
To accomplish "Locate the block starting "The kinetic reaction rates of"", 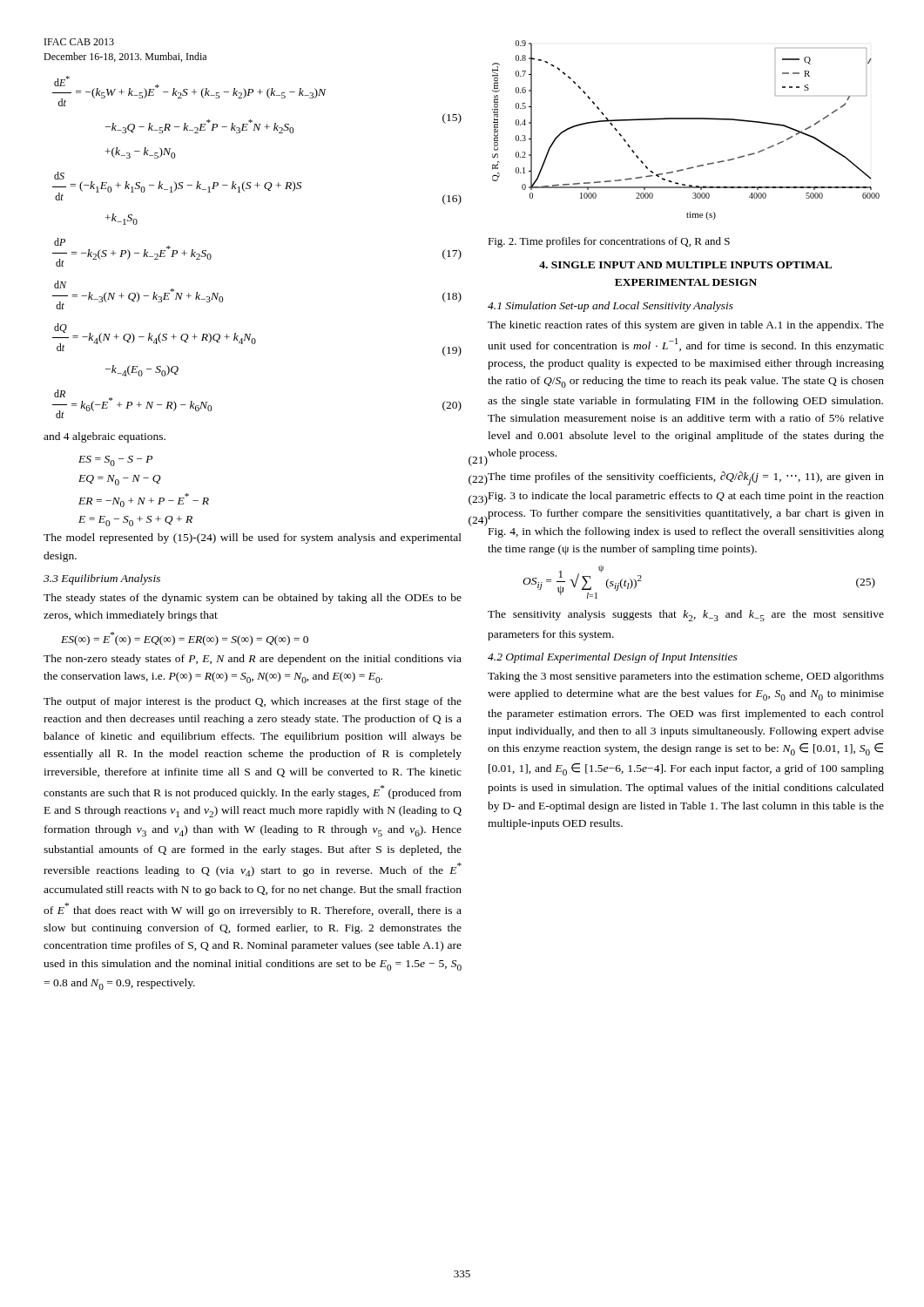I will tap(686, 389).
